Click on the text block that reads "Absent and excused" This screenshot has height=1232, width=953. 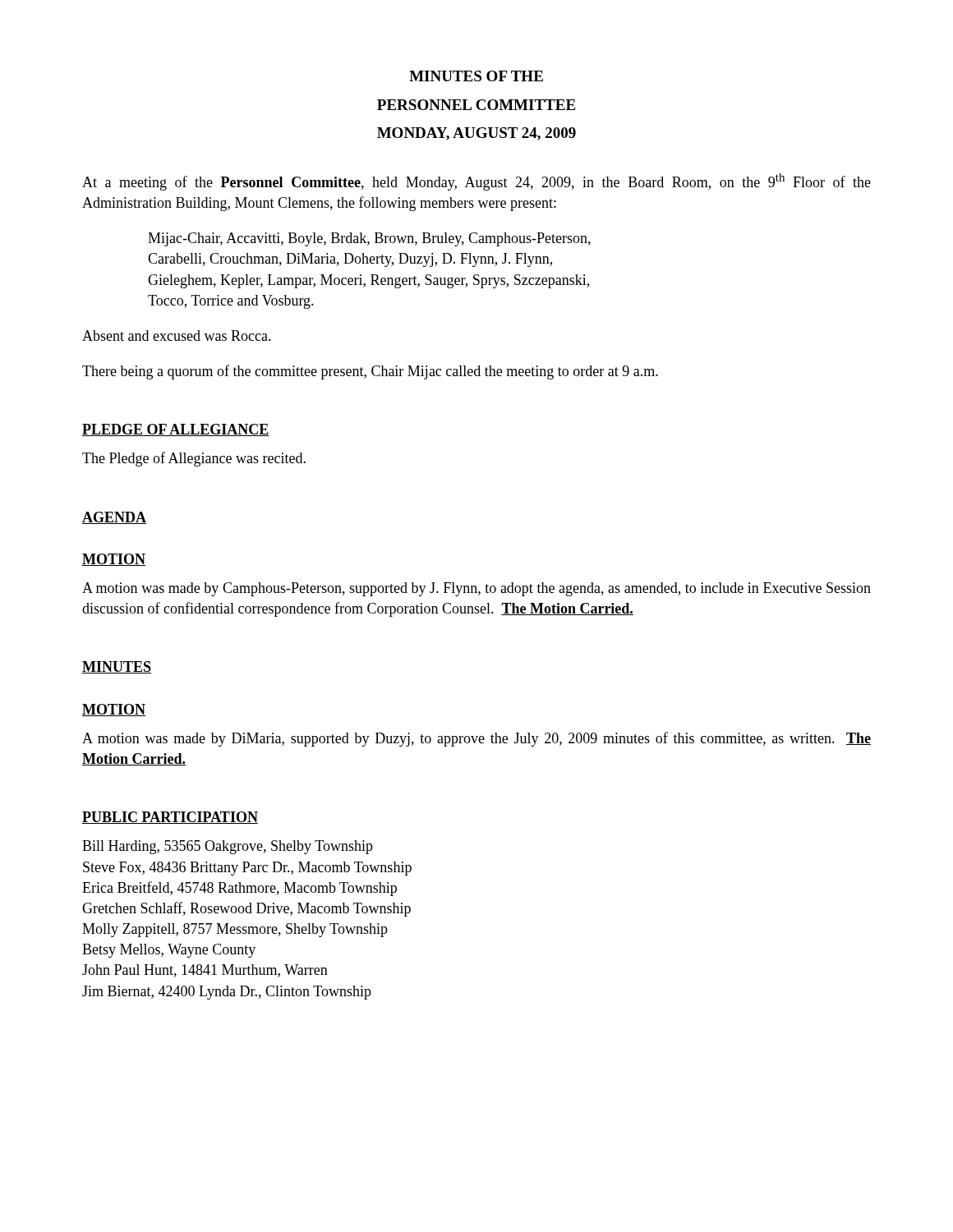pos(177,336)
